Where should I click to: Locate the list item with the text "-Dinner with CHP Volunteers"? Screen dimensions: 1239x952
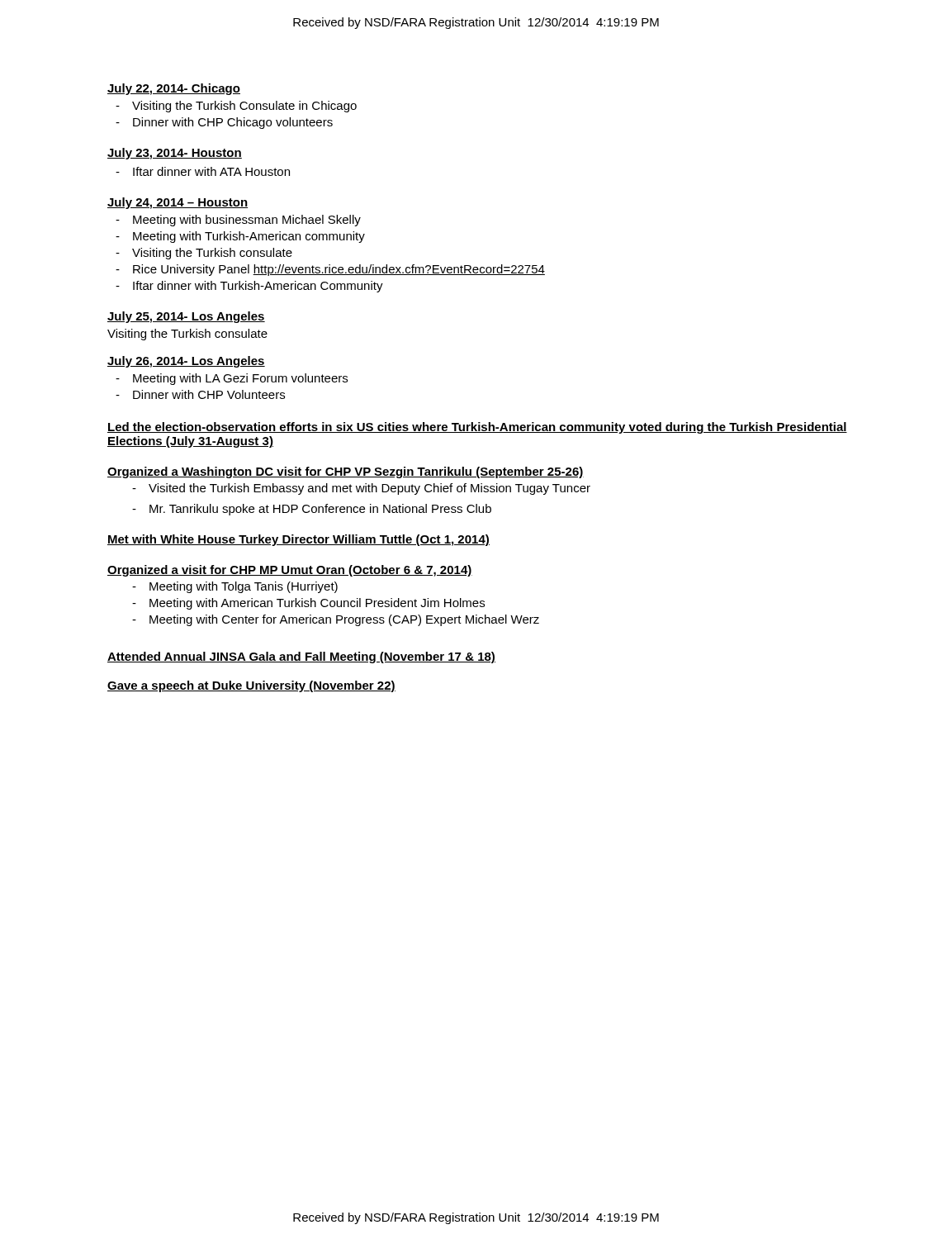tap(200, 394)
